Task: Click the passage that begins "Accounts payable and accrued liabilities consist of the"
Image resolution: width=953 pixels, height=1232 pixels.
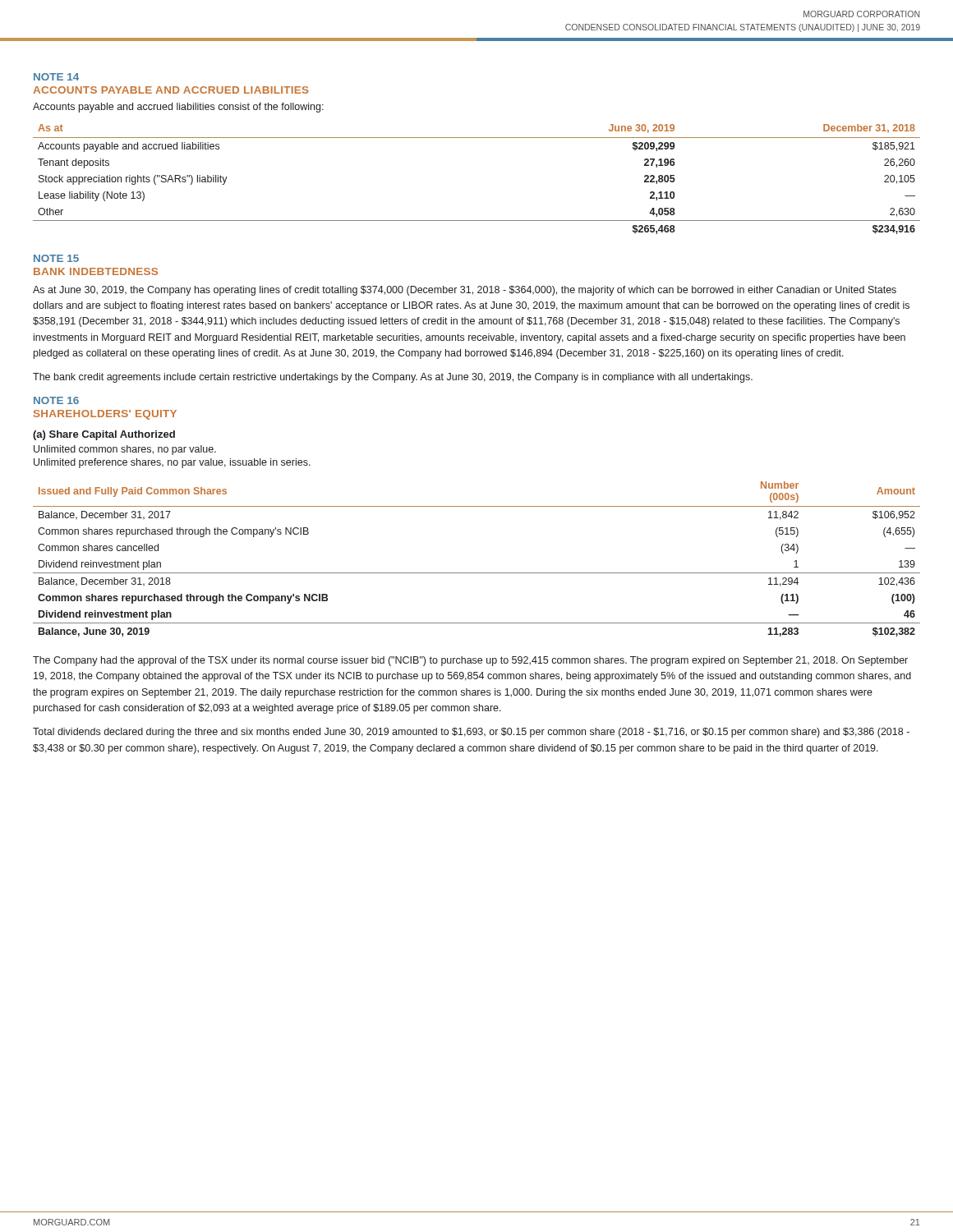Action: (x=178, y=106)
